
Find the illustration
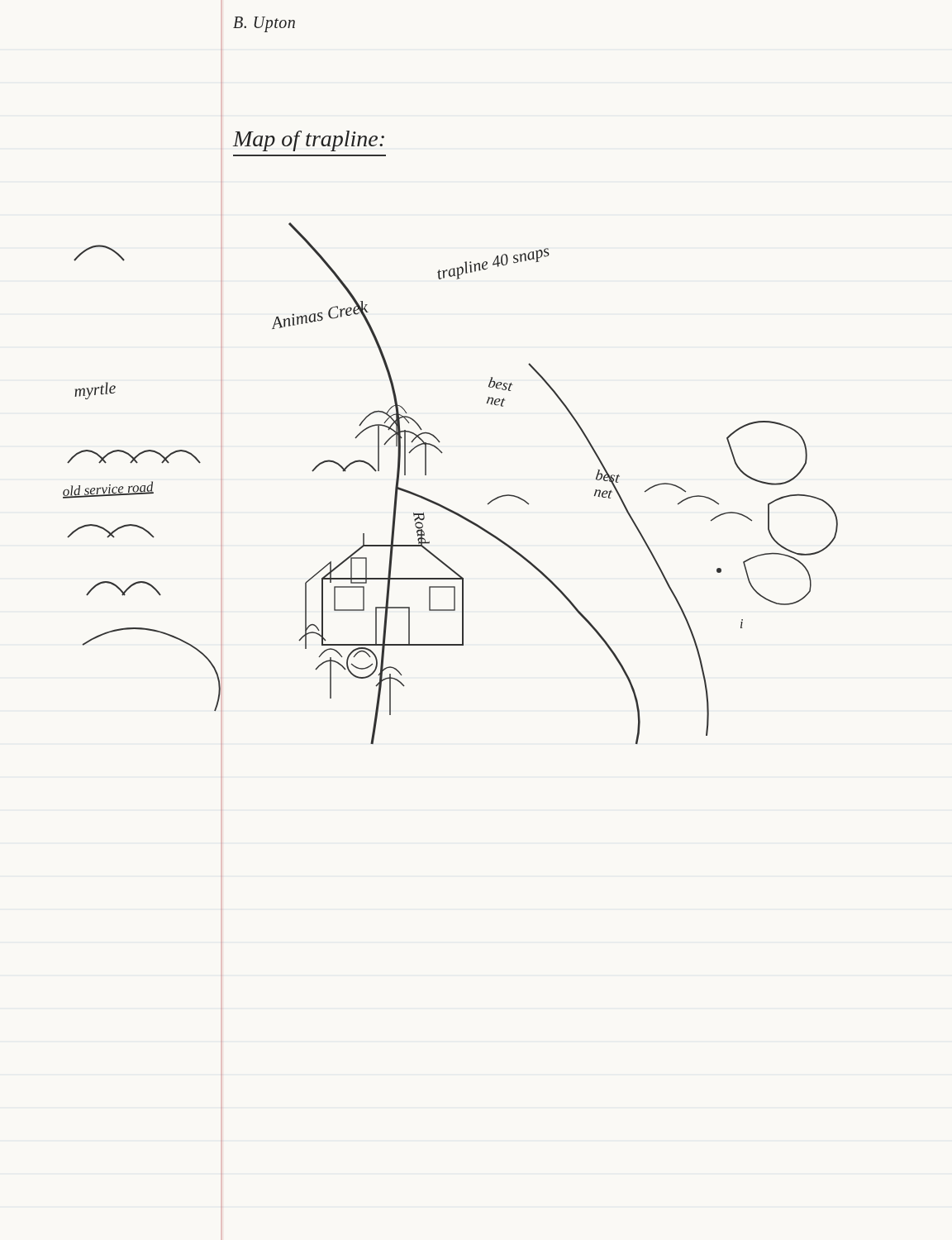click(x=463, y=463)
